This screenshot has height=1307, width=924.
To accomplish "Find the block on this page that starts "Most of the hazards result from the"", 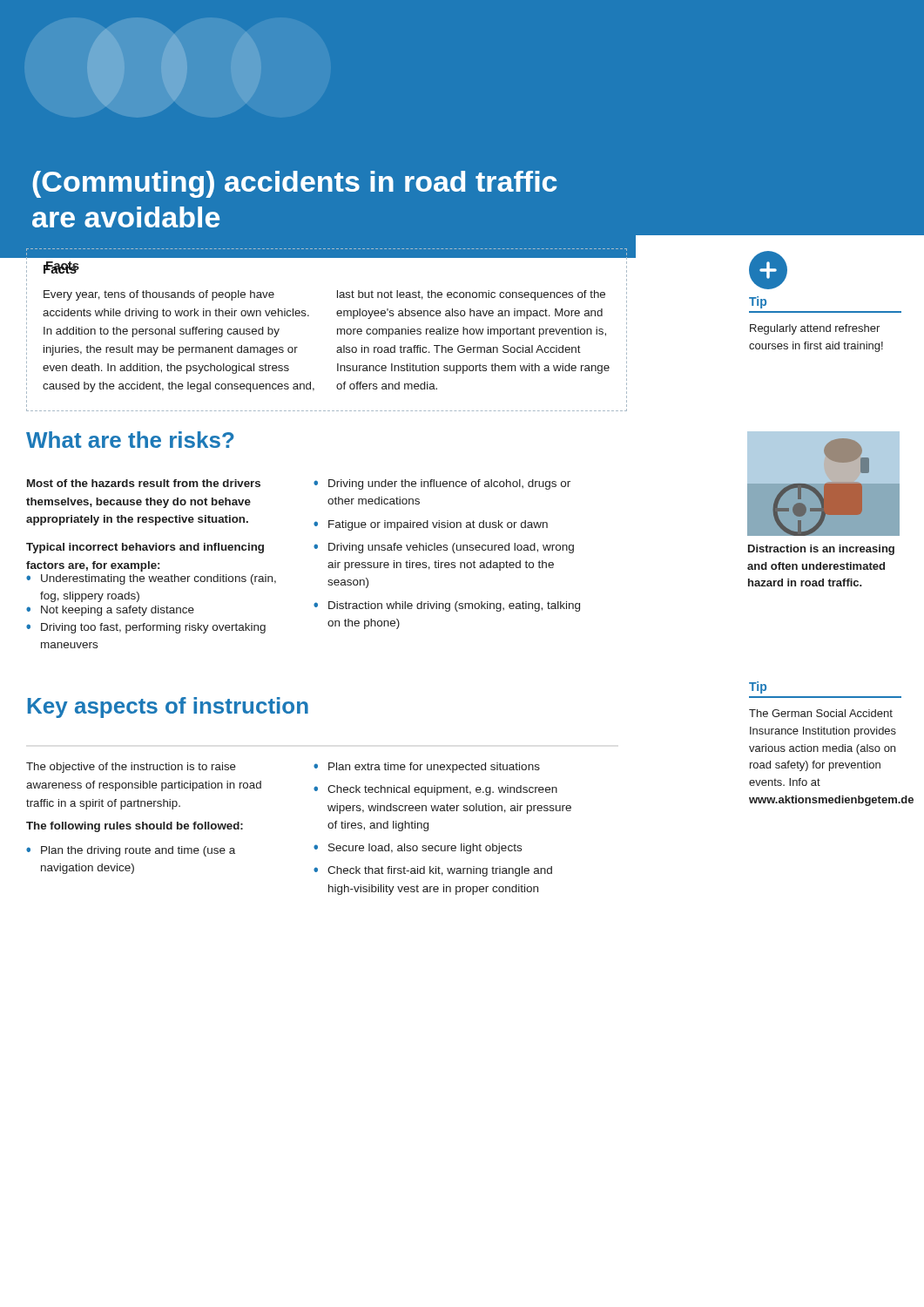I will coord(144,501).
